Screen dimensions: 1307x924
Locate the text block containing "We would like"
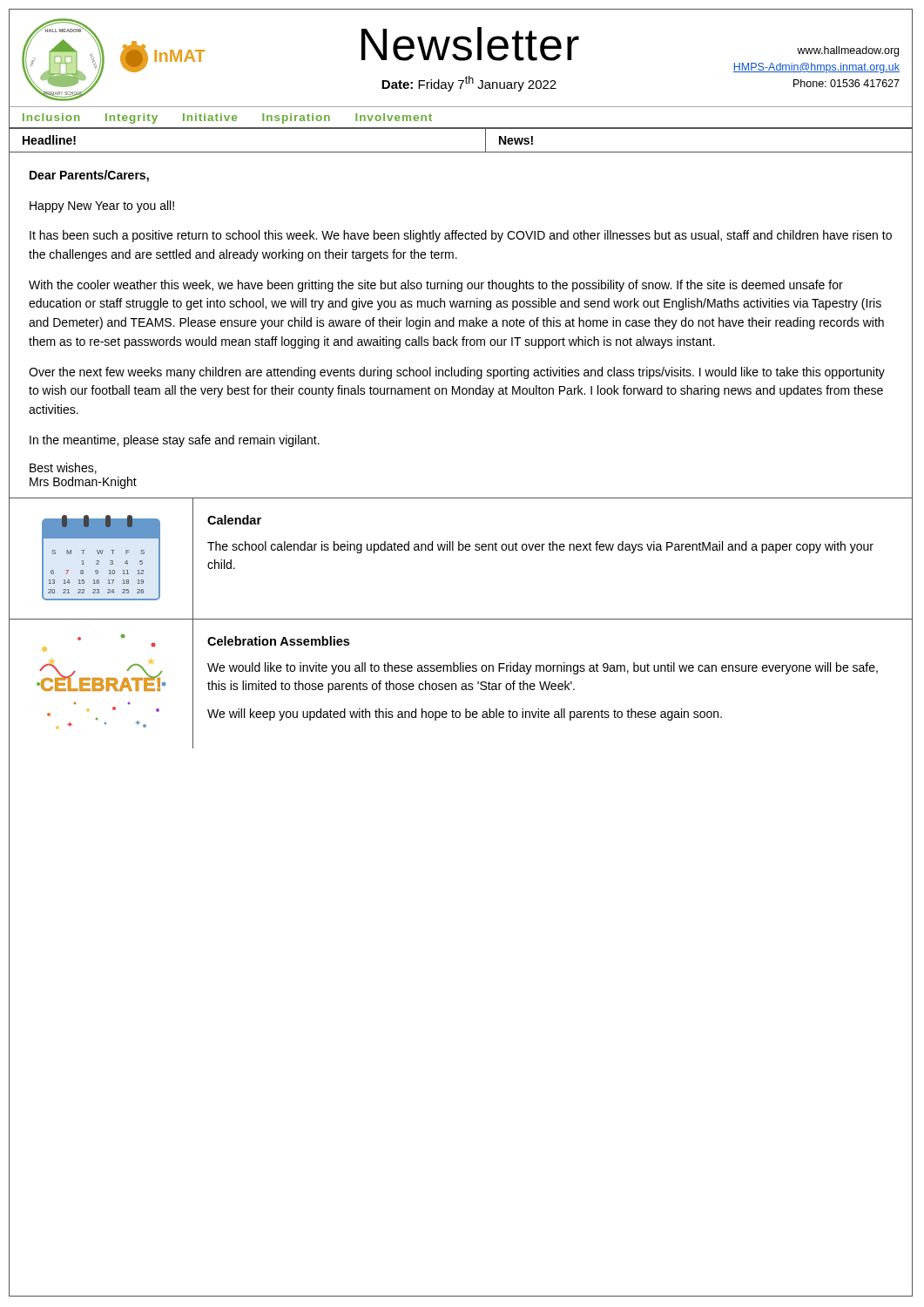[543, 677]
